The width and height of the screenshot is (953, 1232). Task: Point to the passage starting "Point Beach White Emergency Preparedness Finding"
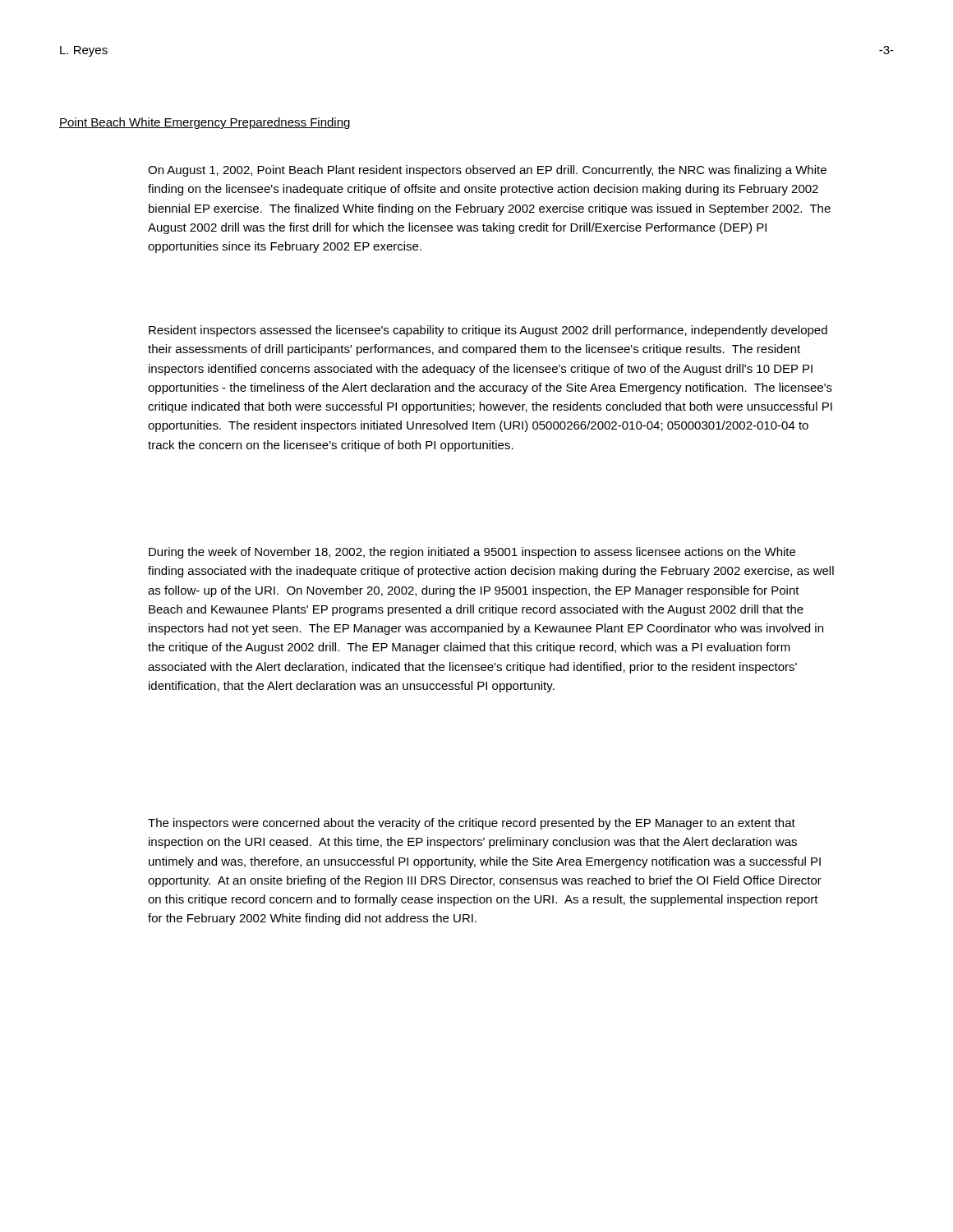(205, 122)
